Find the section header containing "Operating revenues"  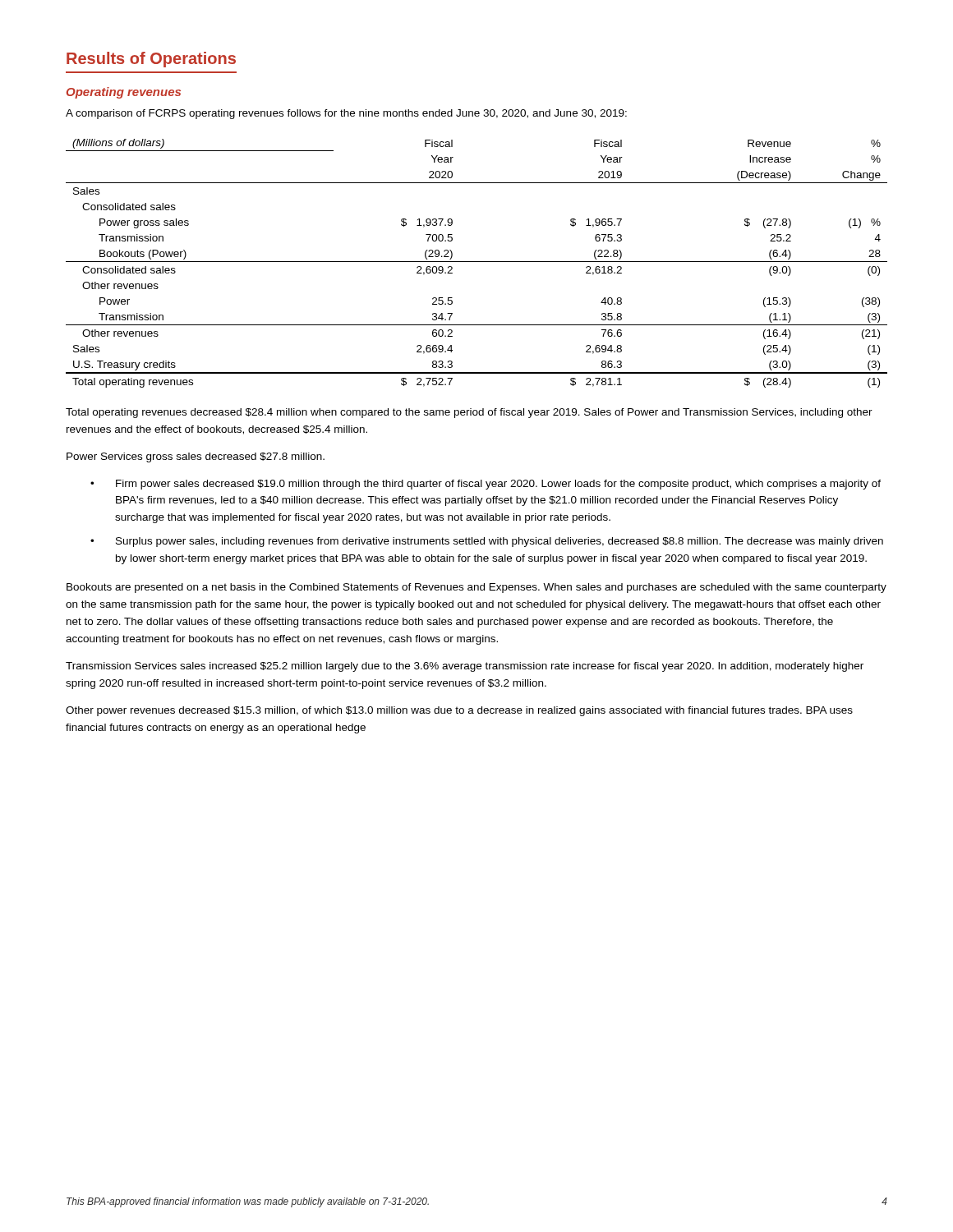point(124,93)
